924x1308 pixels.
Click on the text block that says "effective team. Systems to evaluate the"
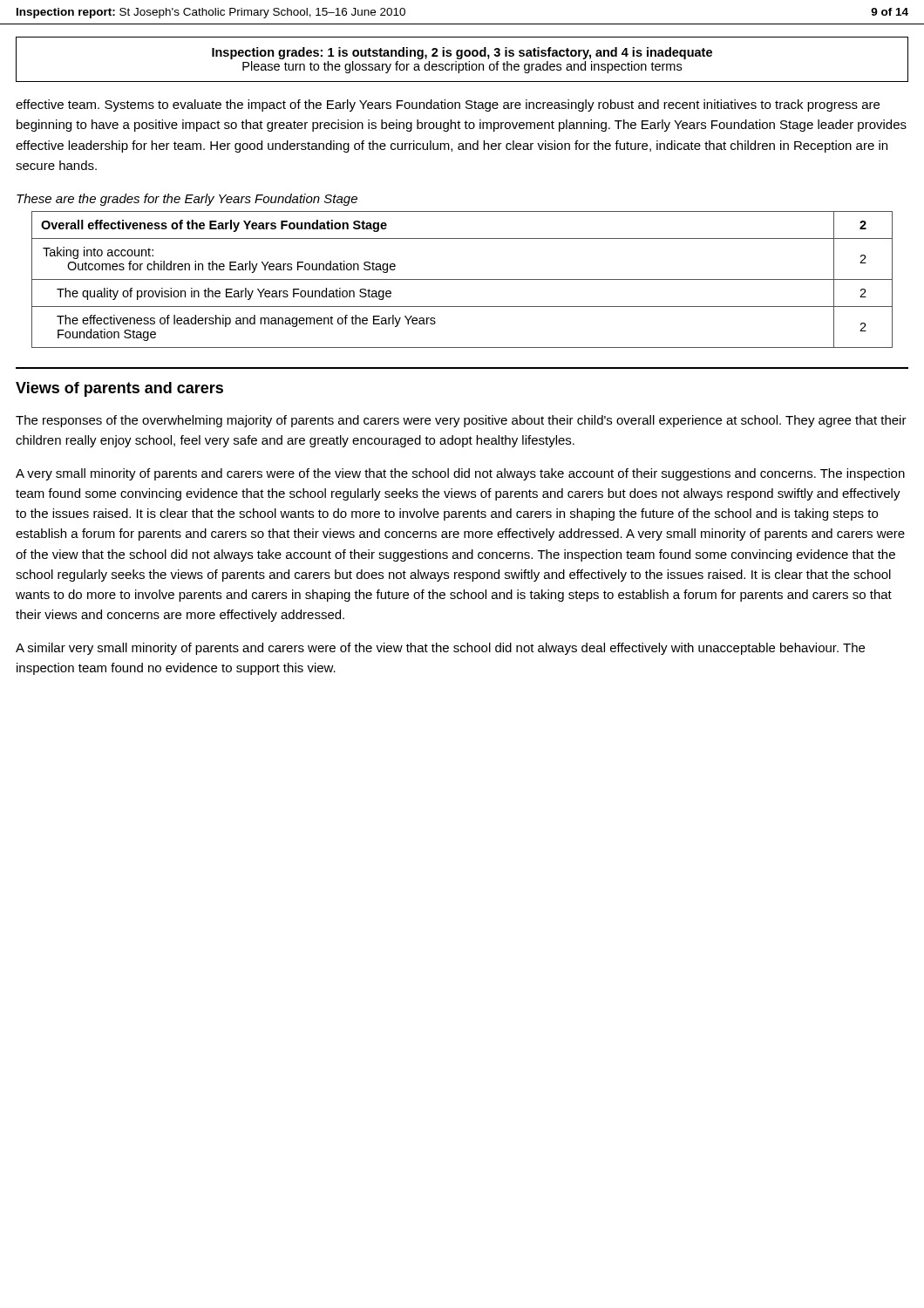click(x=461, y=135)
